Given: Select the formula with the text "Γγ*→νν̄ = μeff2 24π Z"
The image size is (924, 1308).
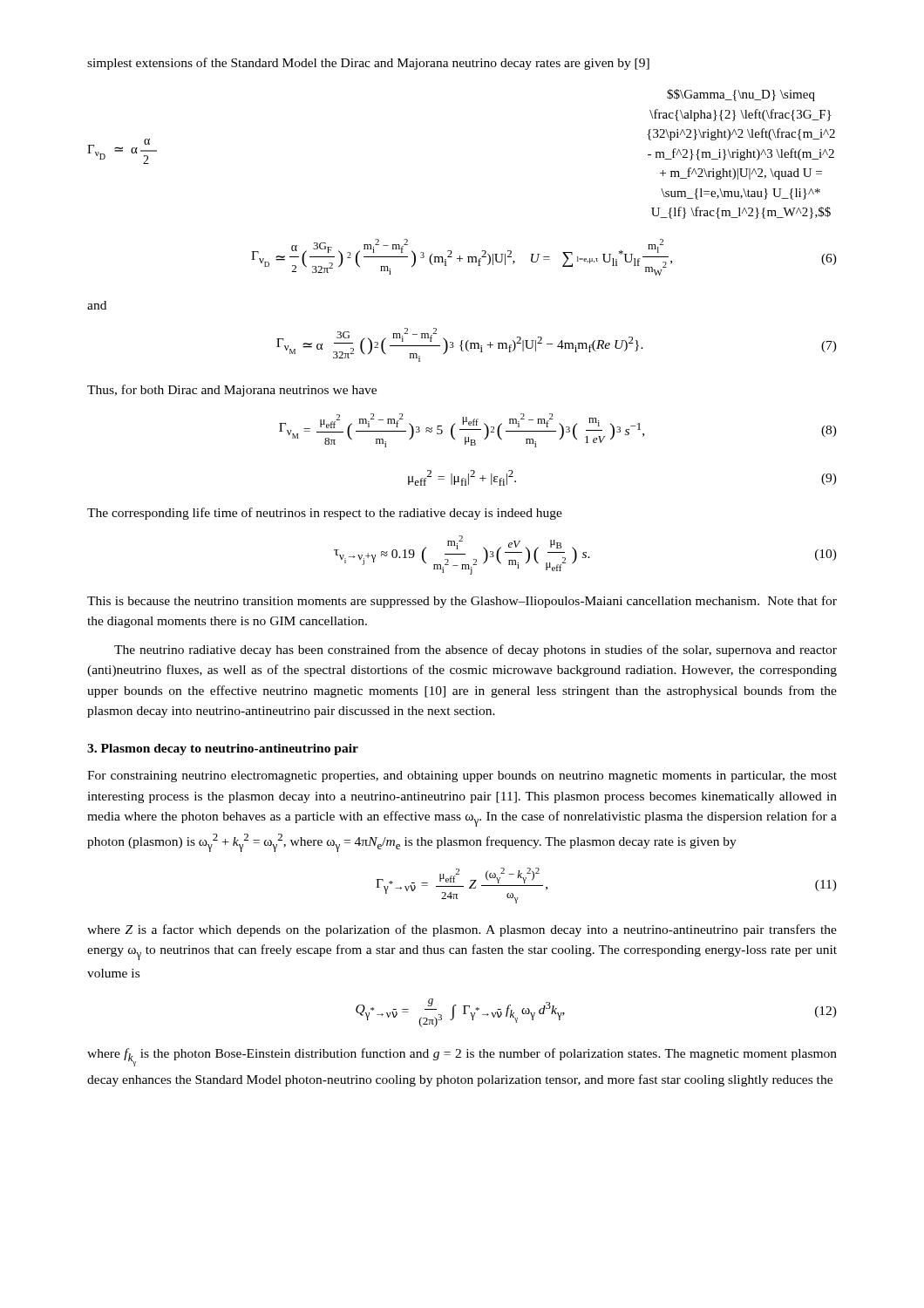Looking at the screenshot, I should (x=449, y=886).
